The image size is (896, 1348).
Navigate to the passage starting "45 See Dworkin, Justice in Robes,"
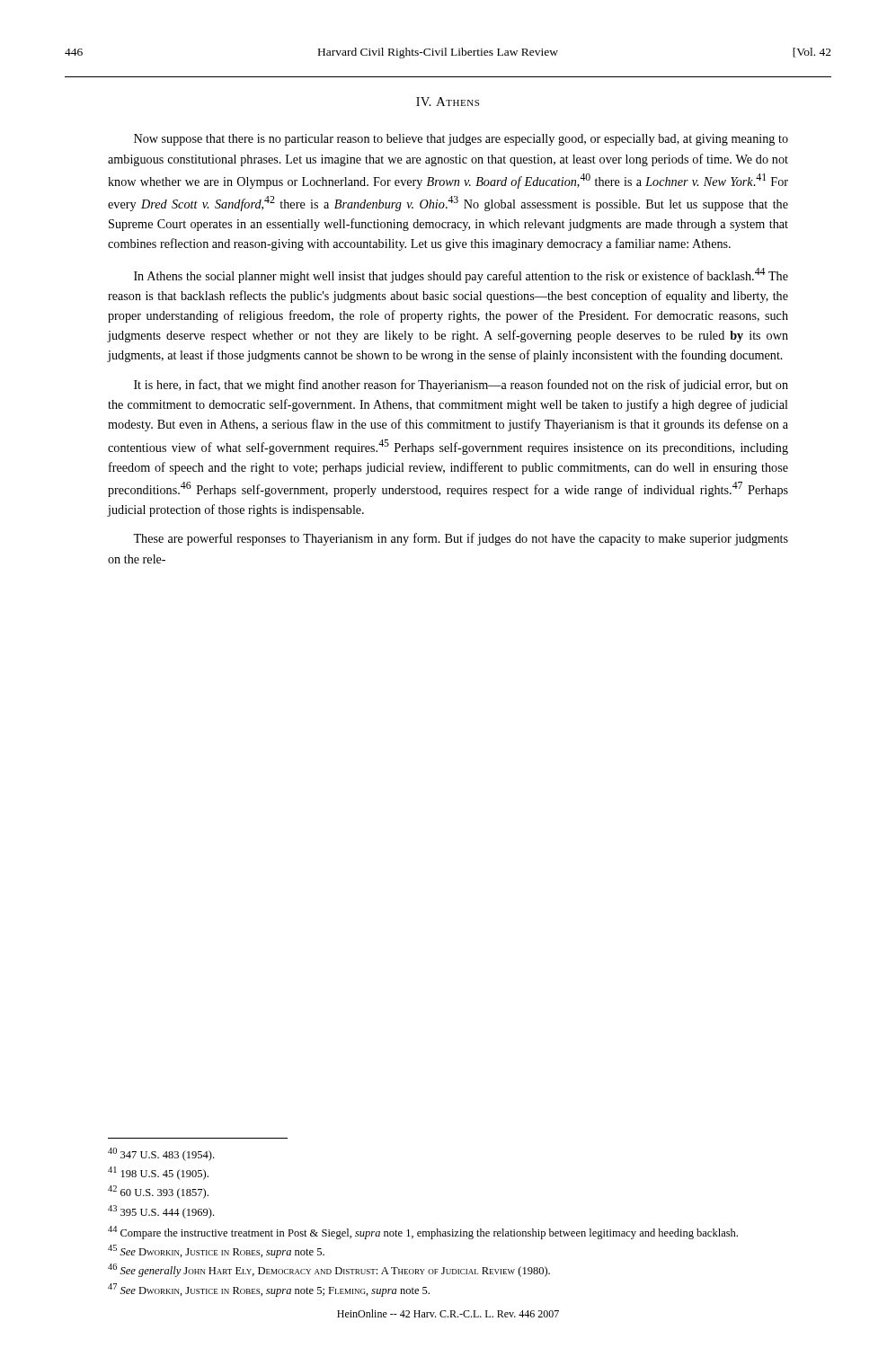216,1251
